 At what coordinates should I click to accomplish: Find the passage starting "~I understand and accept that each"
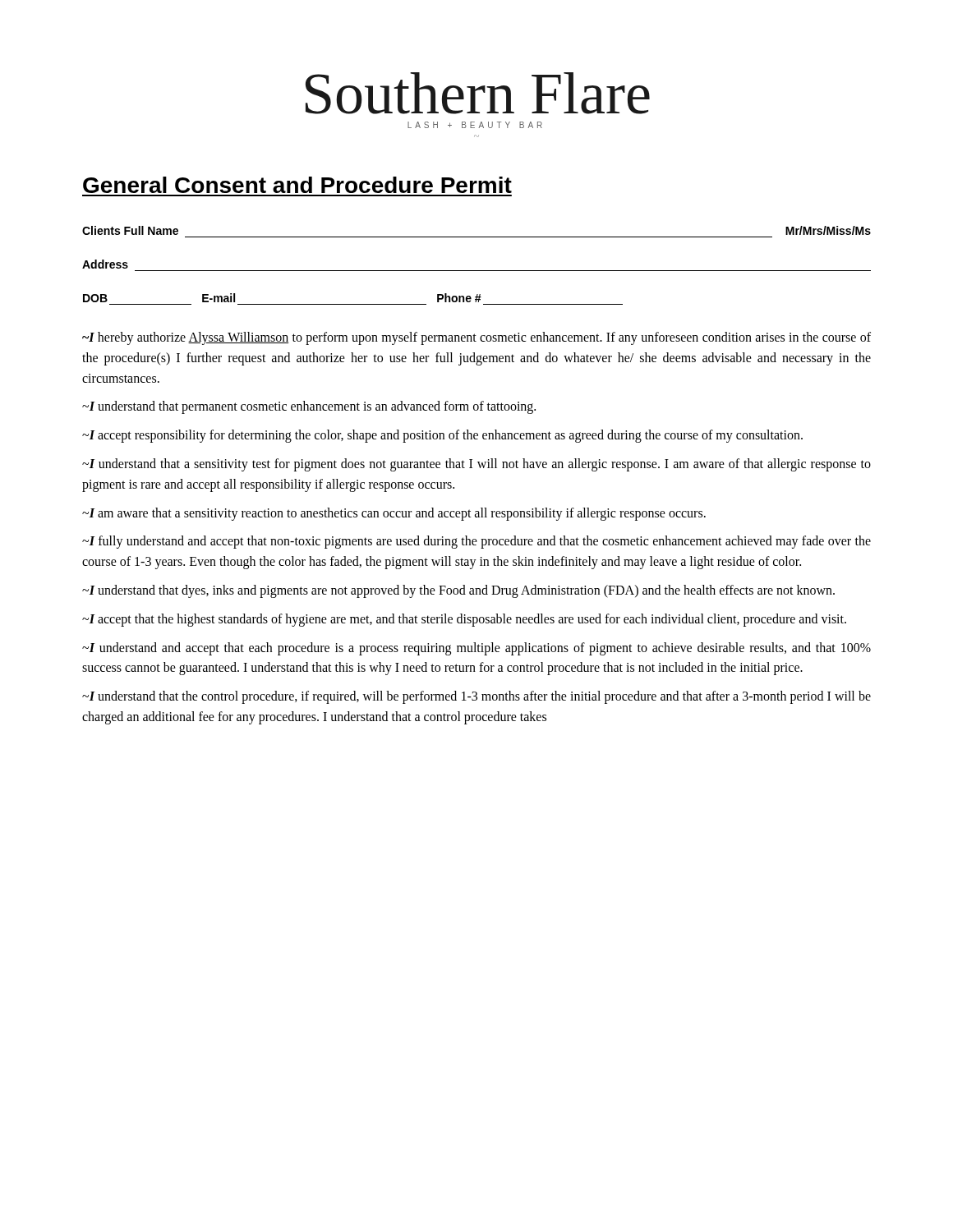point(476,657)
